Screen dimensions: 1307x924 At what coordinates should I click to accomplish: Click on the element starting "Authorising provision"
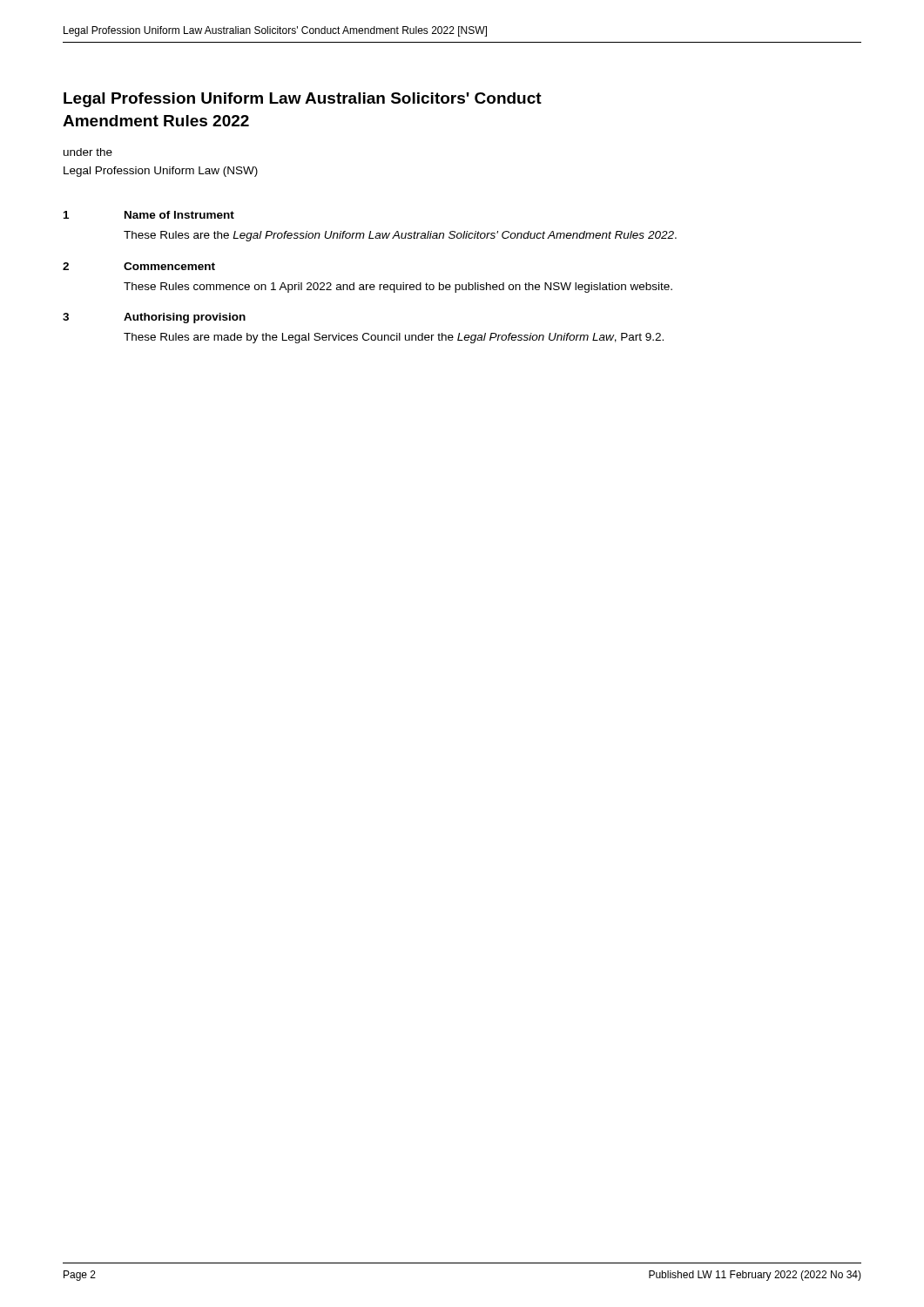[x=185, y=317]
